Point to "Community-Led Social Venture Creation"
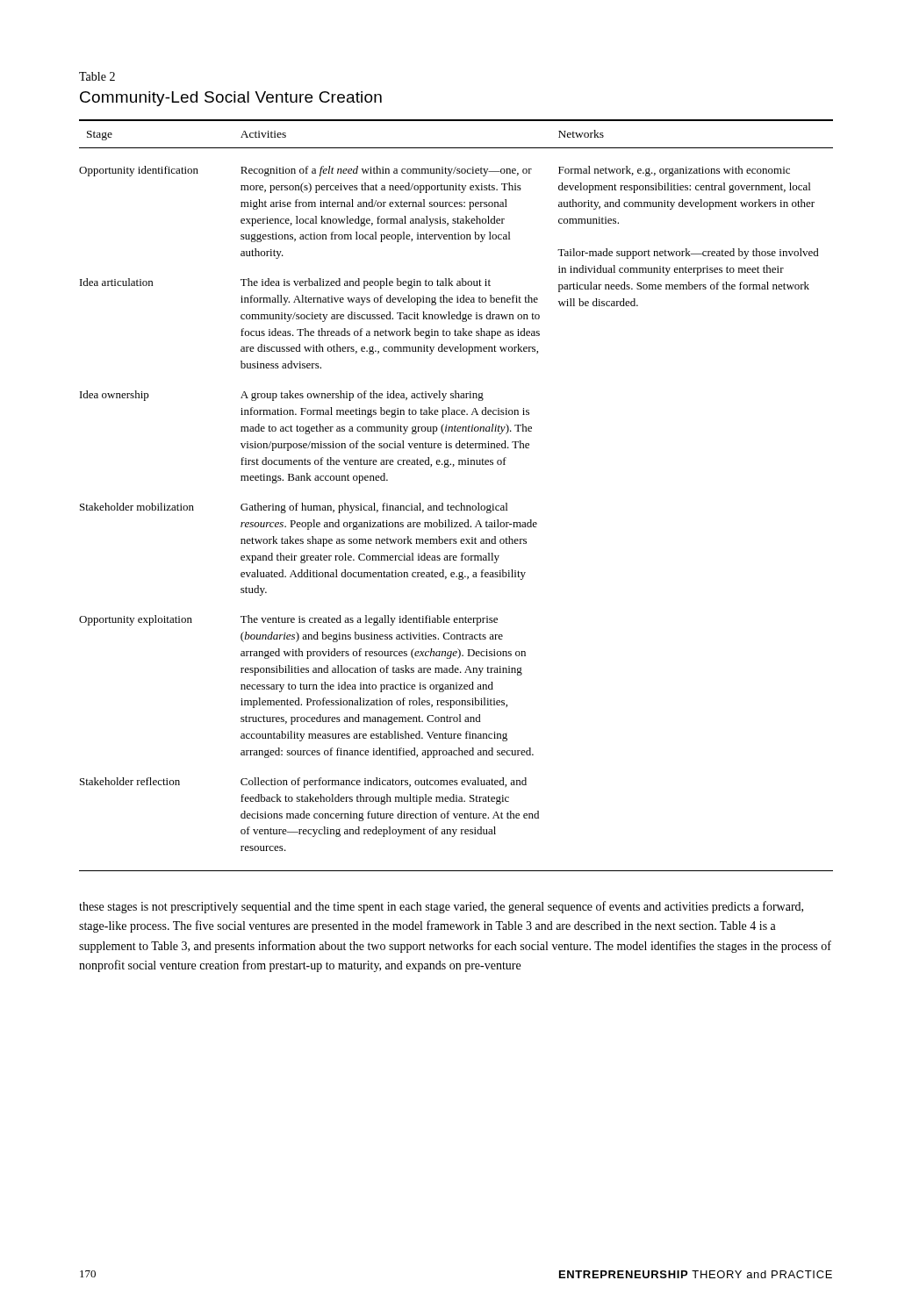 pos(231,97)
